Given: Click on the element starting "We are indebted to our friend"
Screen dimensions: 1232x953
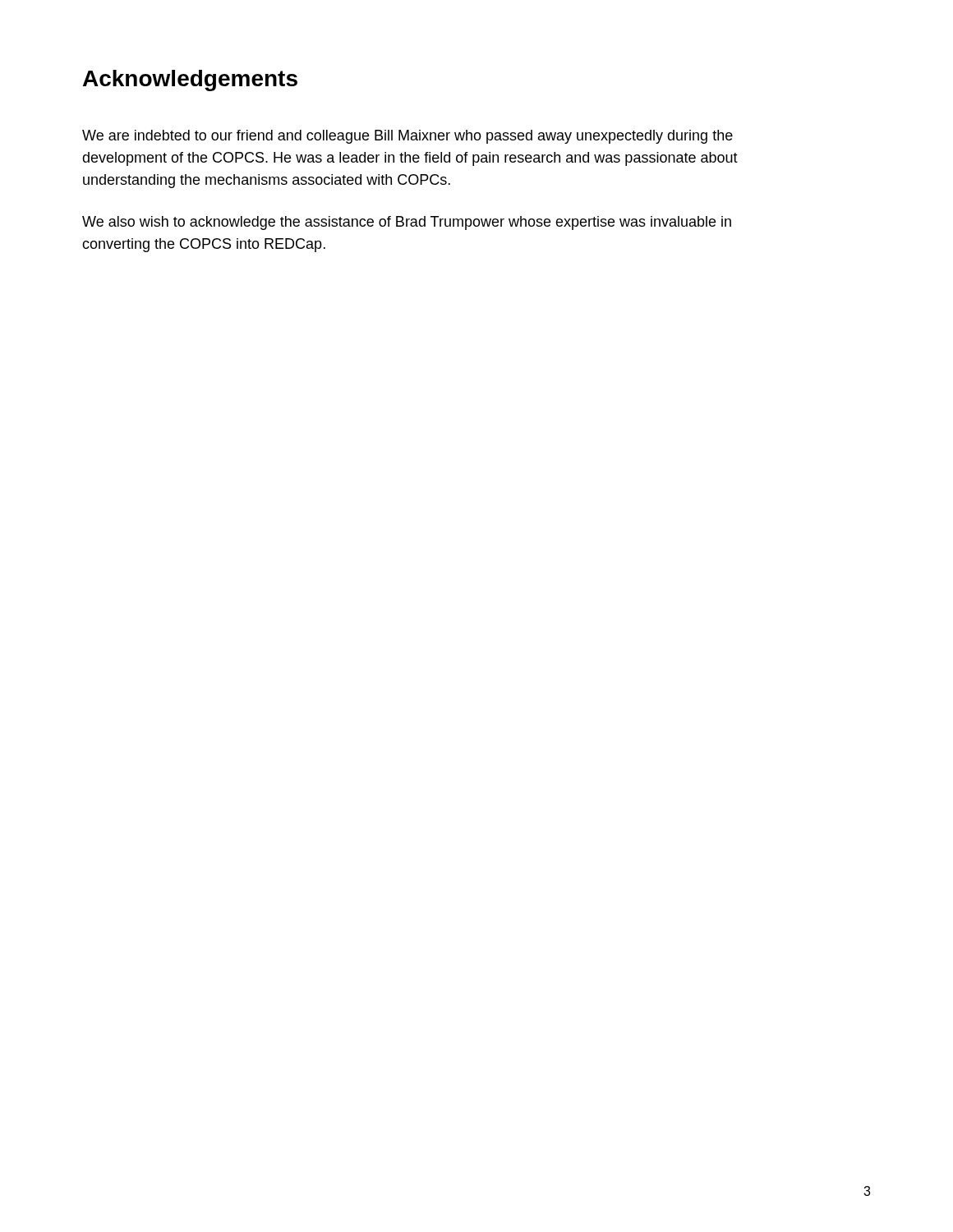Looking at the screenshot, I should 410,158.
